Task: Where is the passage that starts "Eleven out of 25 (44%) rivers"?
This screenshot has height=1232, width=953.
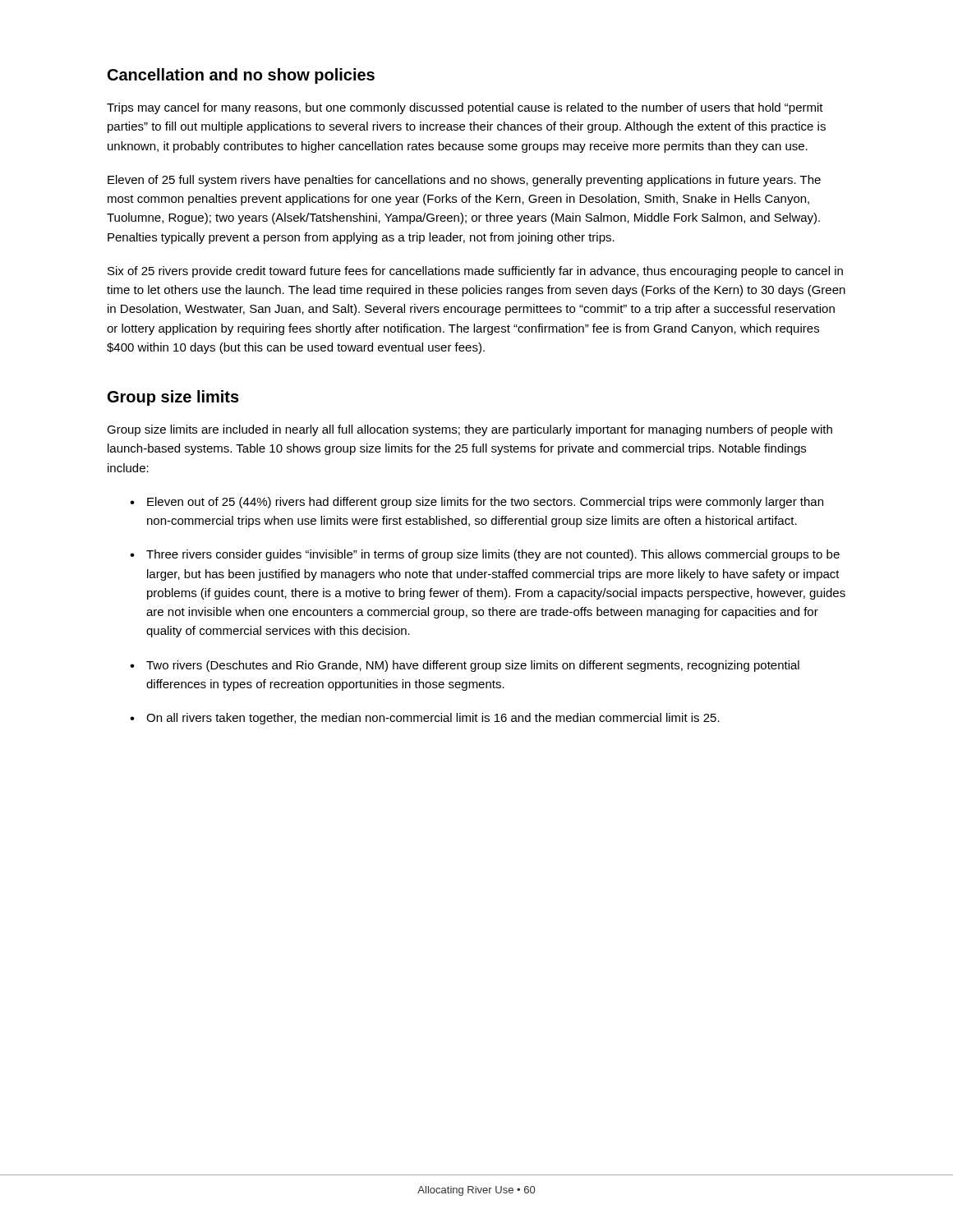Action: (x=485, y=511)
